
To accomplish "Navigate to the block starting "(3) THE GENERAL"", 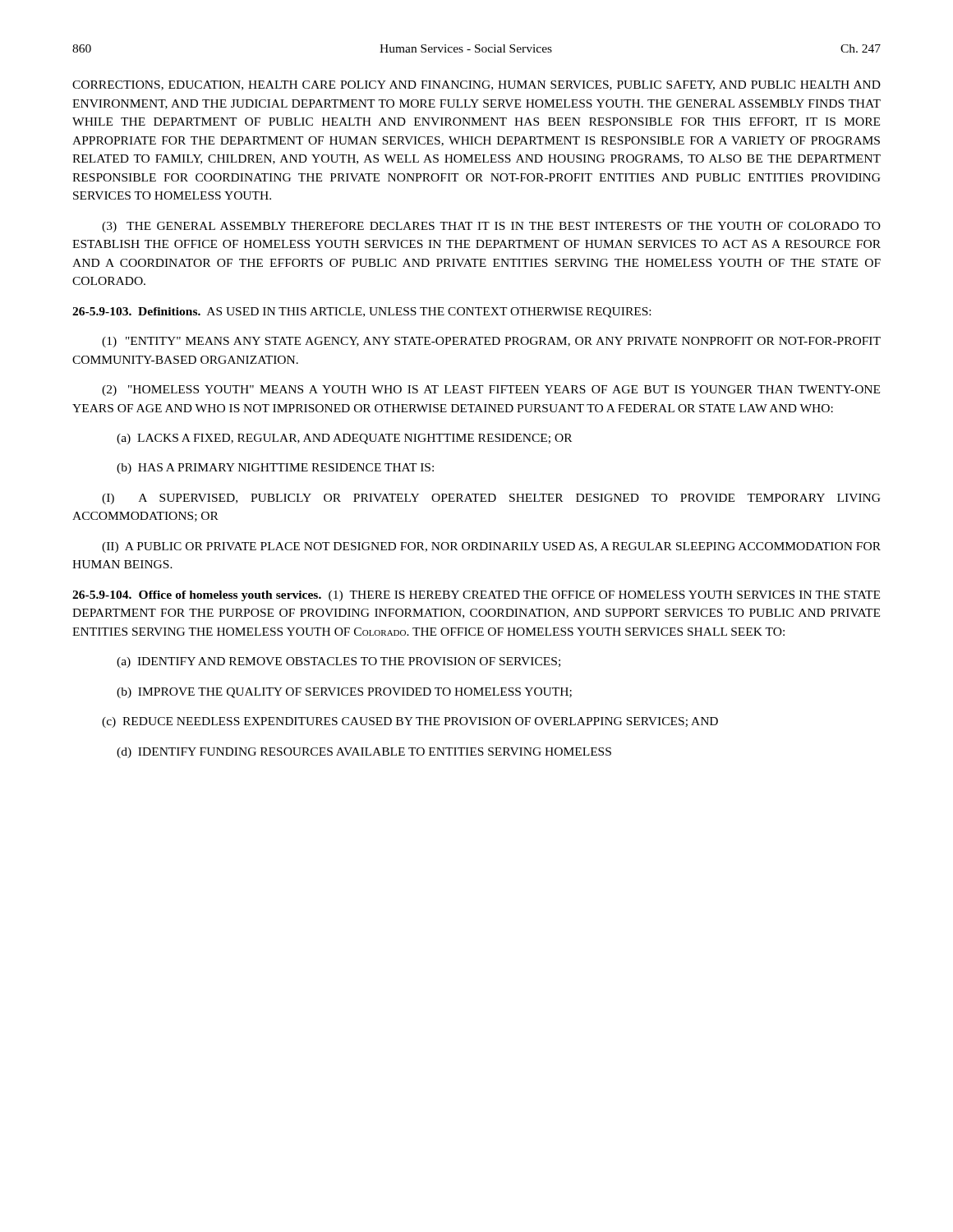I will click(476, 254).
